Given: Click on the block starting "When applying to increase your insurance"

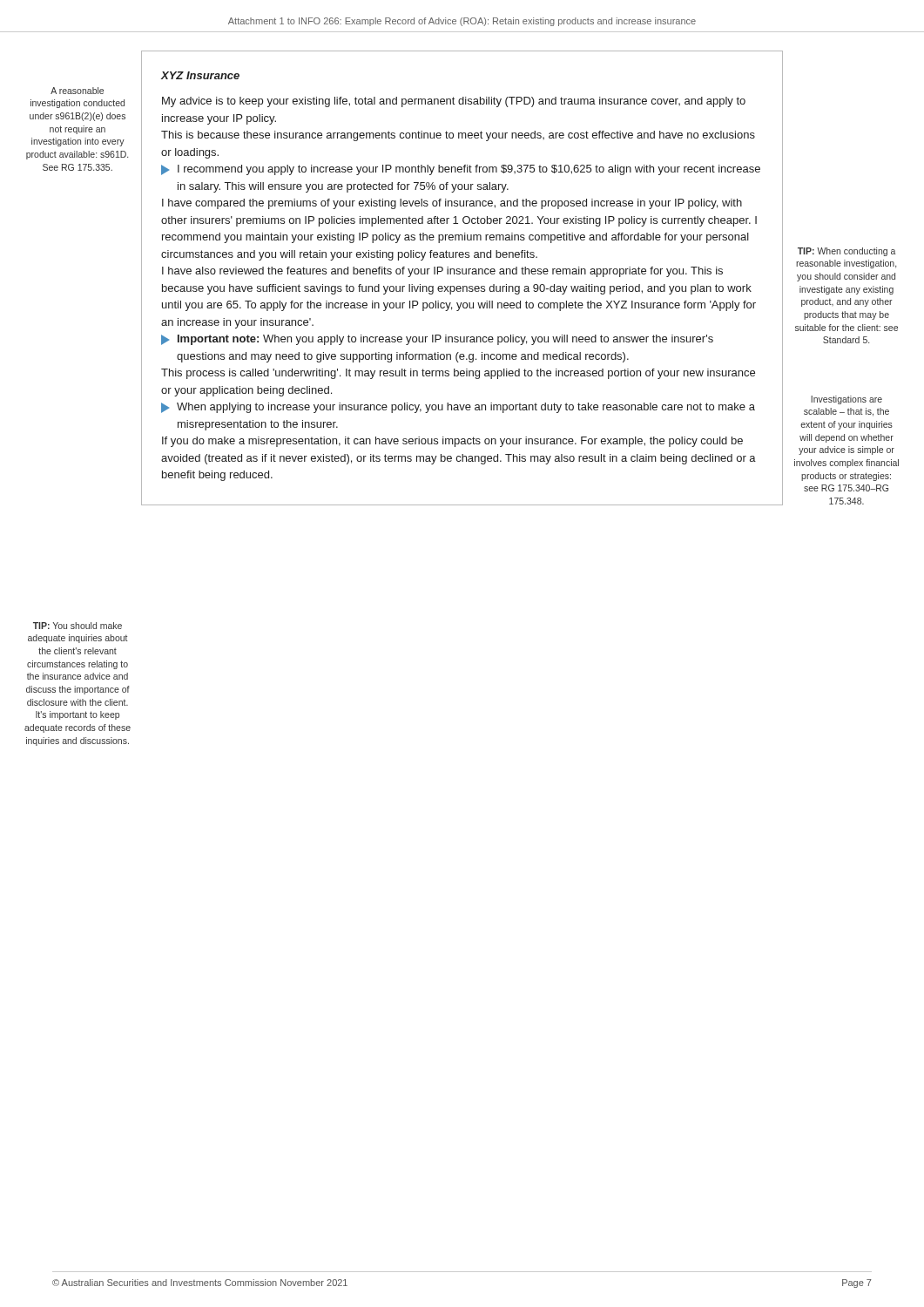Looking at the screenshot, I should [x=462, y=415].
